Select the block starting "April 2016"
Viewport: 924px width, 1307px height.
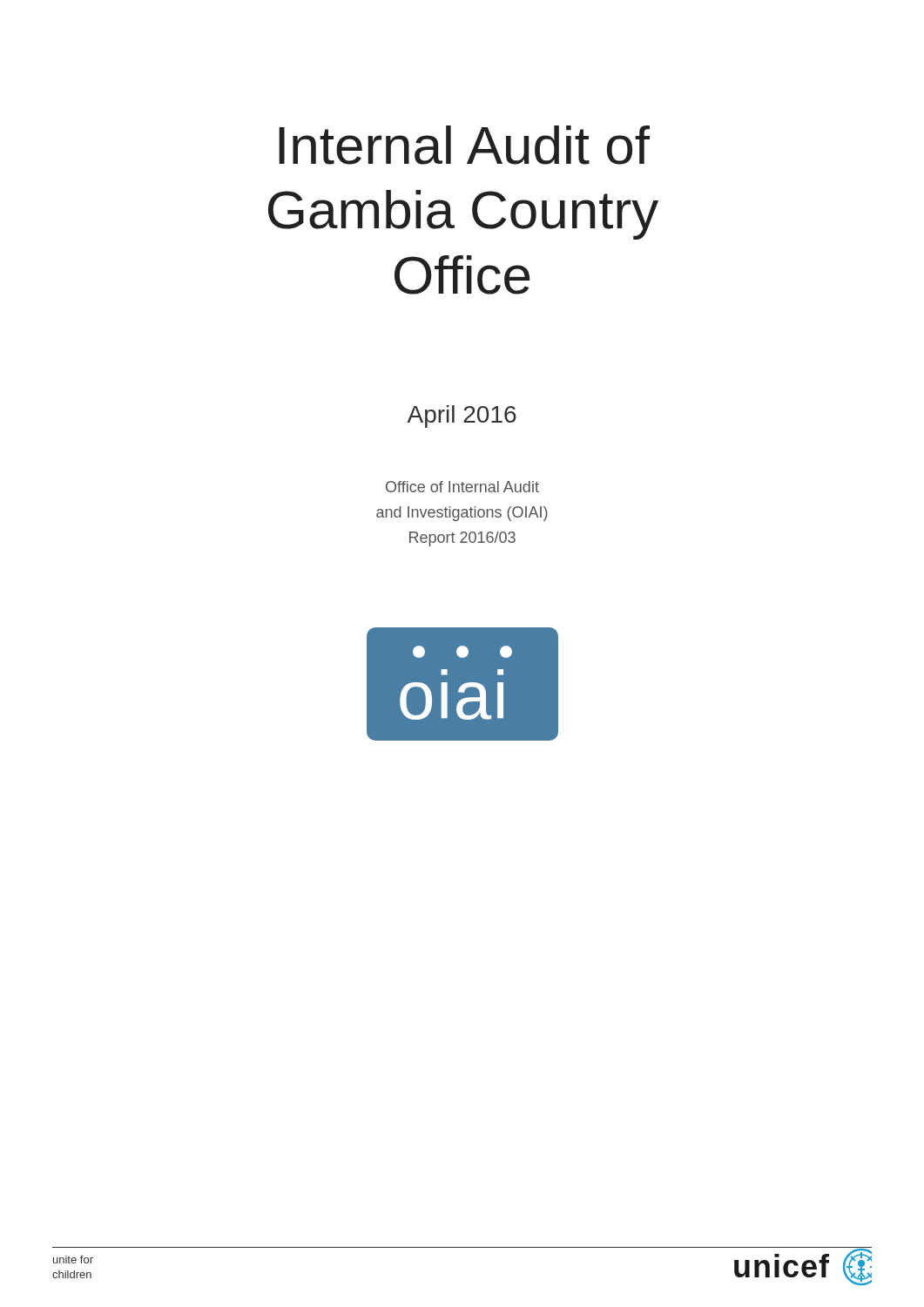(x=462, y=415)
